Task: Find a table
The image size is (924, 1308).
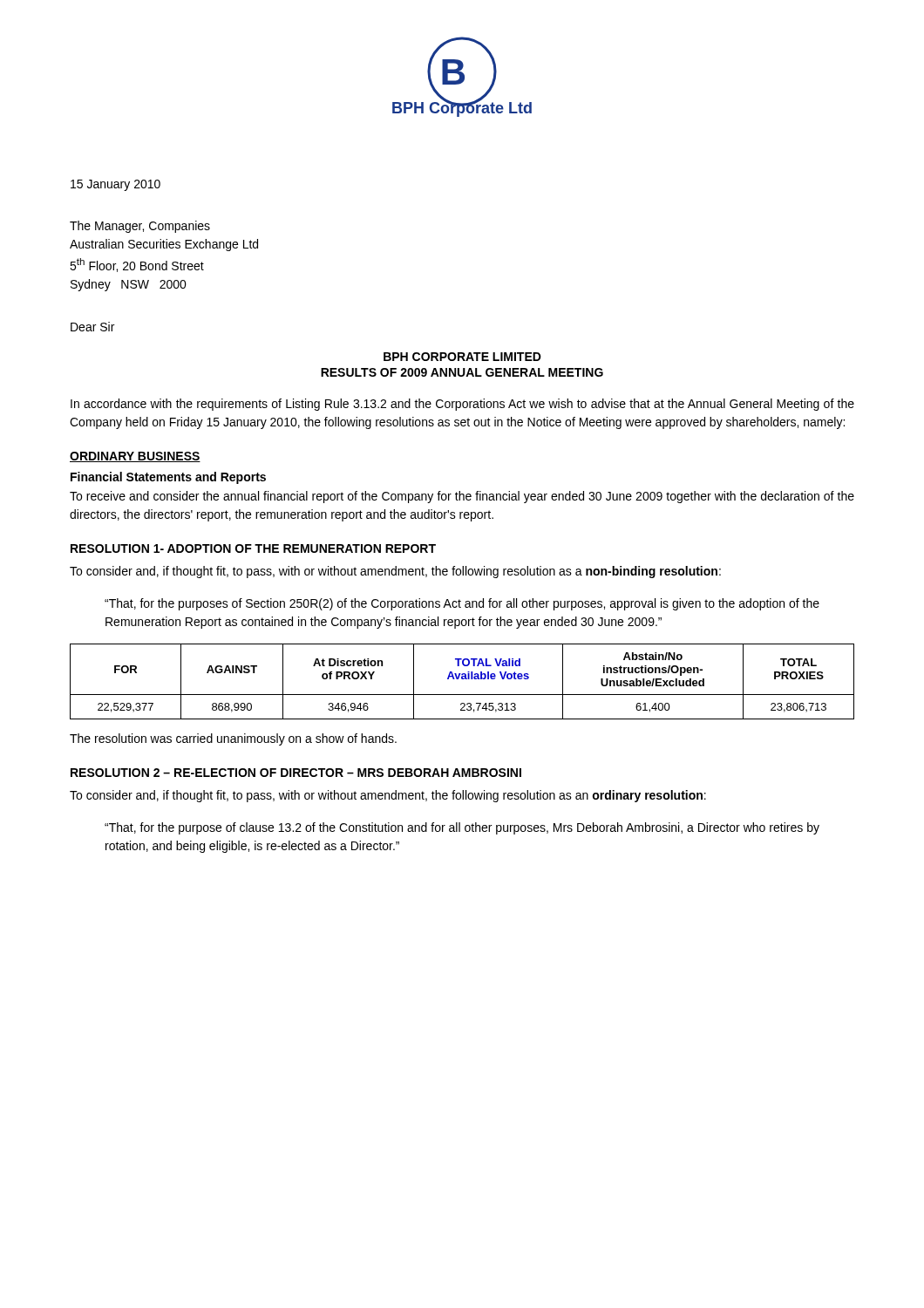Action: click(x=462, y=681)
